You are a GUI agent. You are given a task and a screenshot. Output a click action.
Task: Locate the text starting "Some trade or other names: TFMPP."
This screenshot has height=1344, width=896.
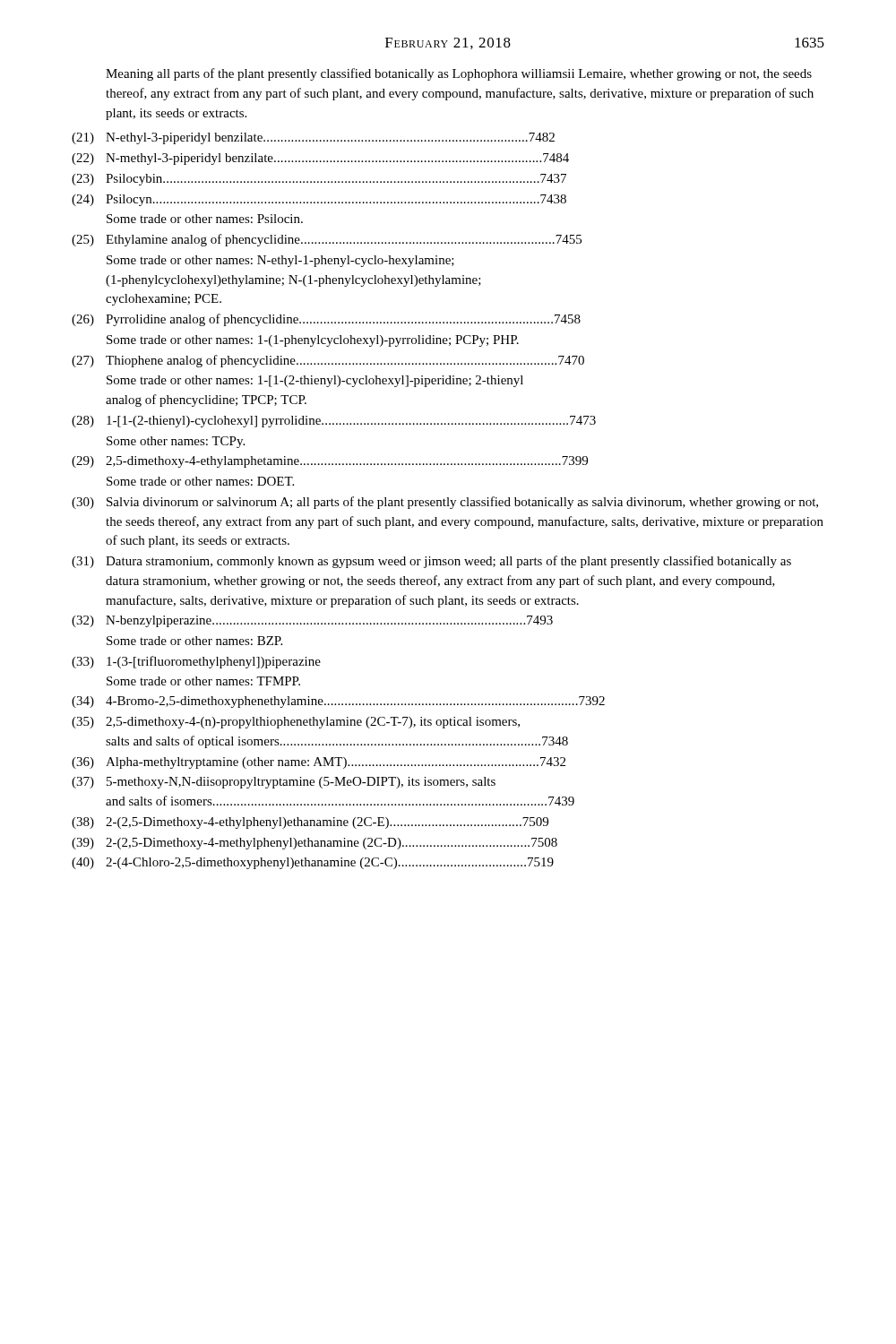coord(203,681)
